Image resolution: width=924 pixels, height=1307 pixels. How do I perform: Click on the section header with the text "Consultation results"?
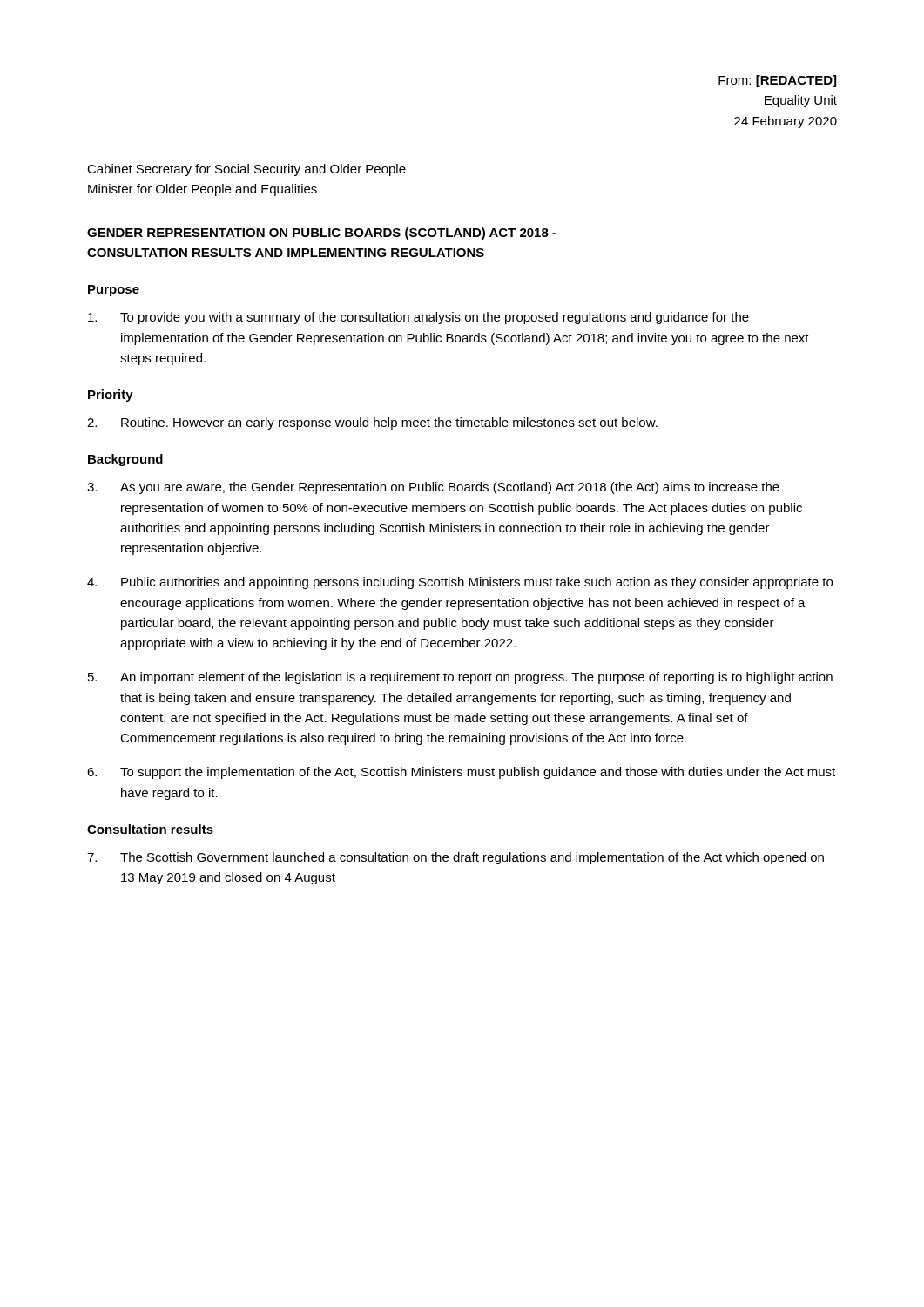pyautogui.click(x=150, y=829)
